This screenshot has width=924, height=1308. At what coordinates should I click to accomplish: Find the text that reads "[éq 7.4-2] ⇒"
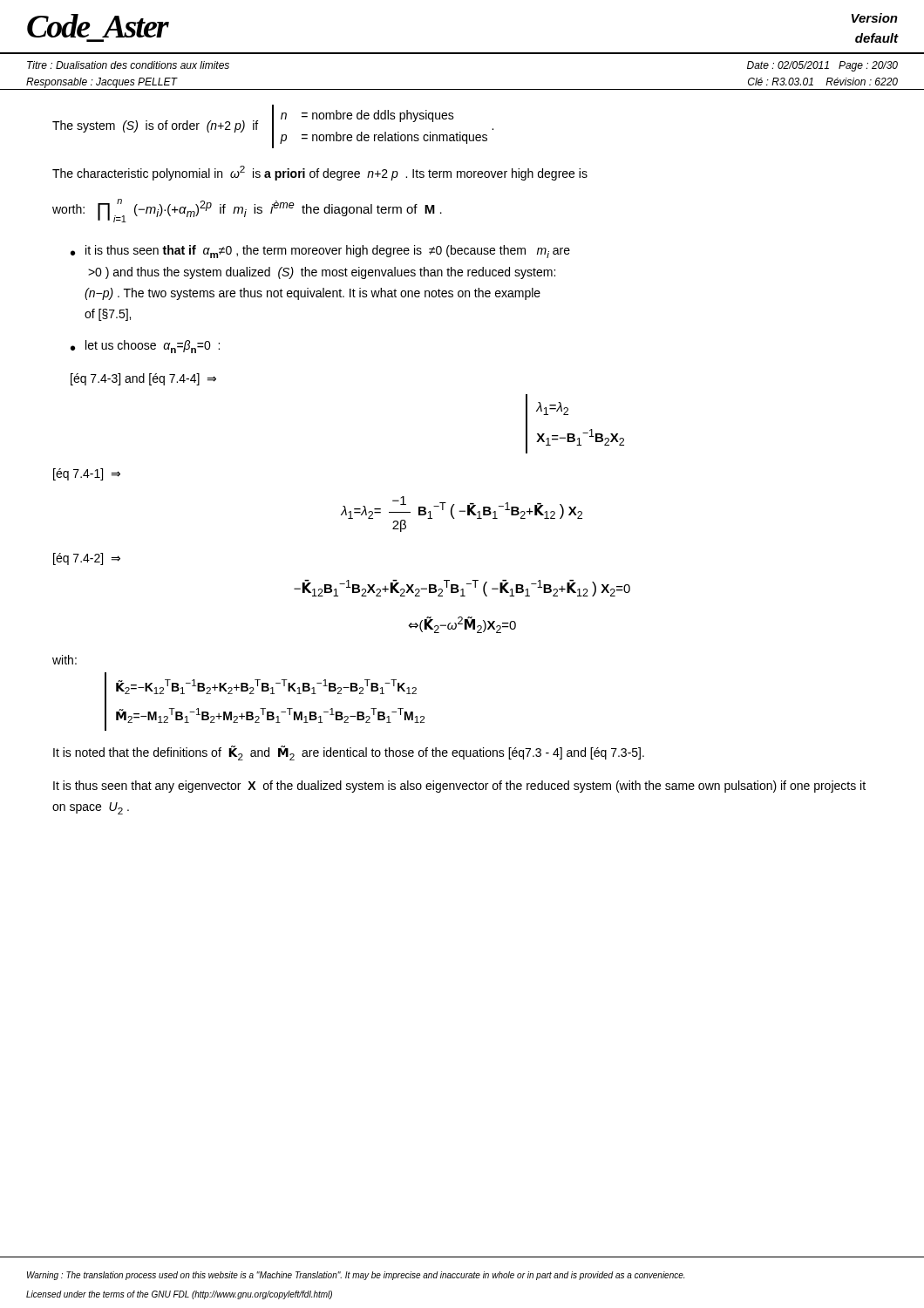point(87,558)
